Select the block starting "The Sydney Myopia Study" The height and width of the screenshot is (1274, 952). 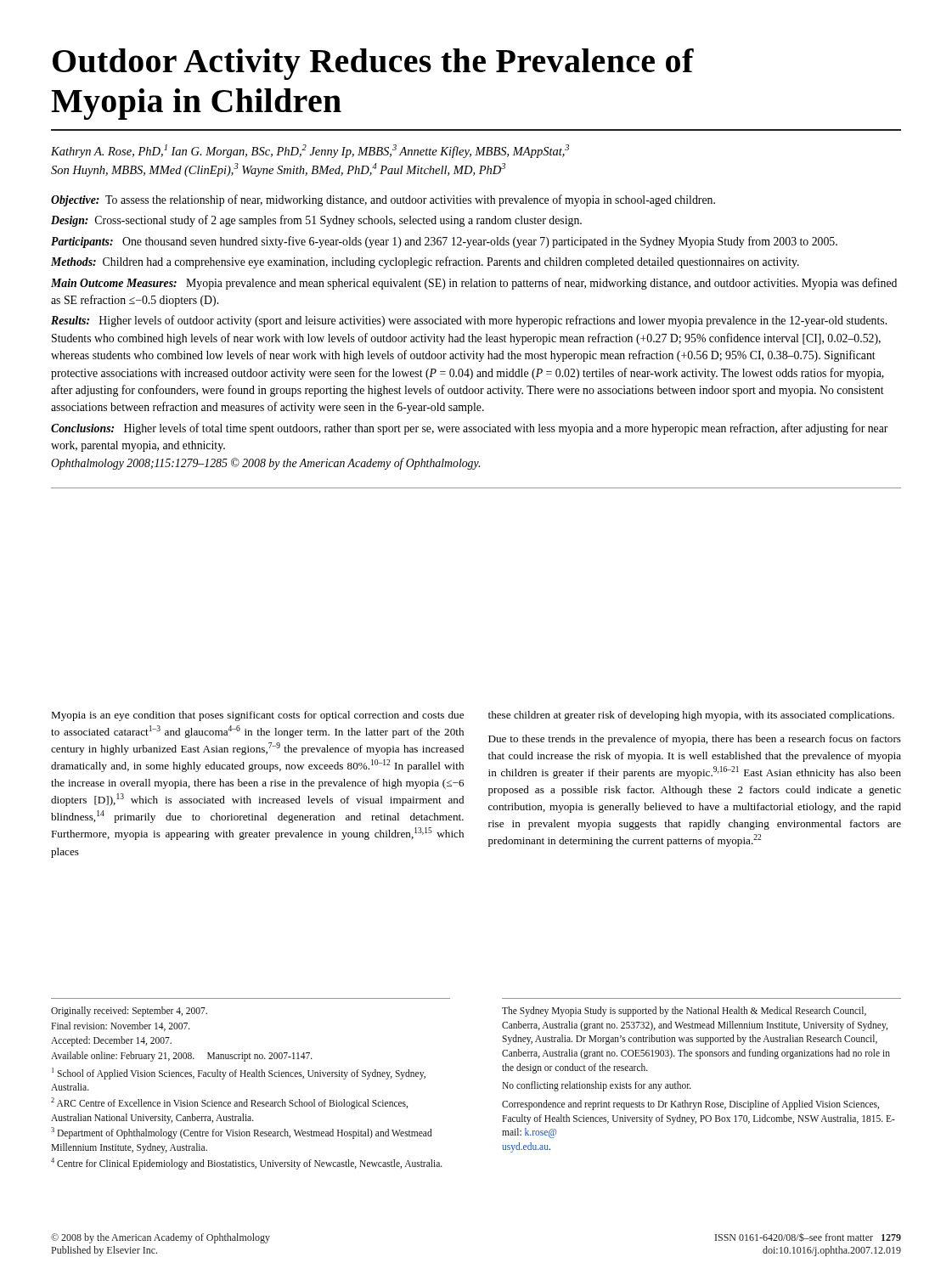tap(684, 1012)
